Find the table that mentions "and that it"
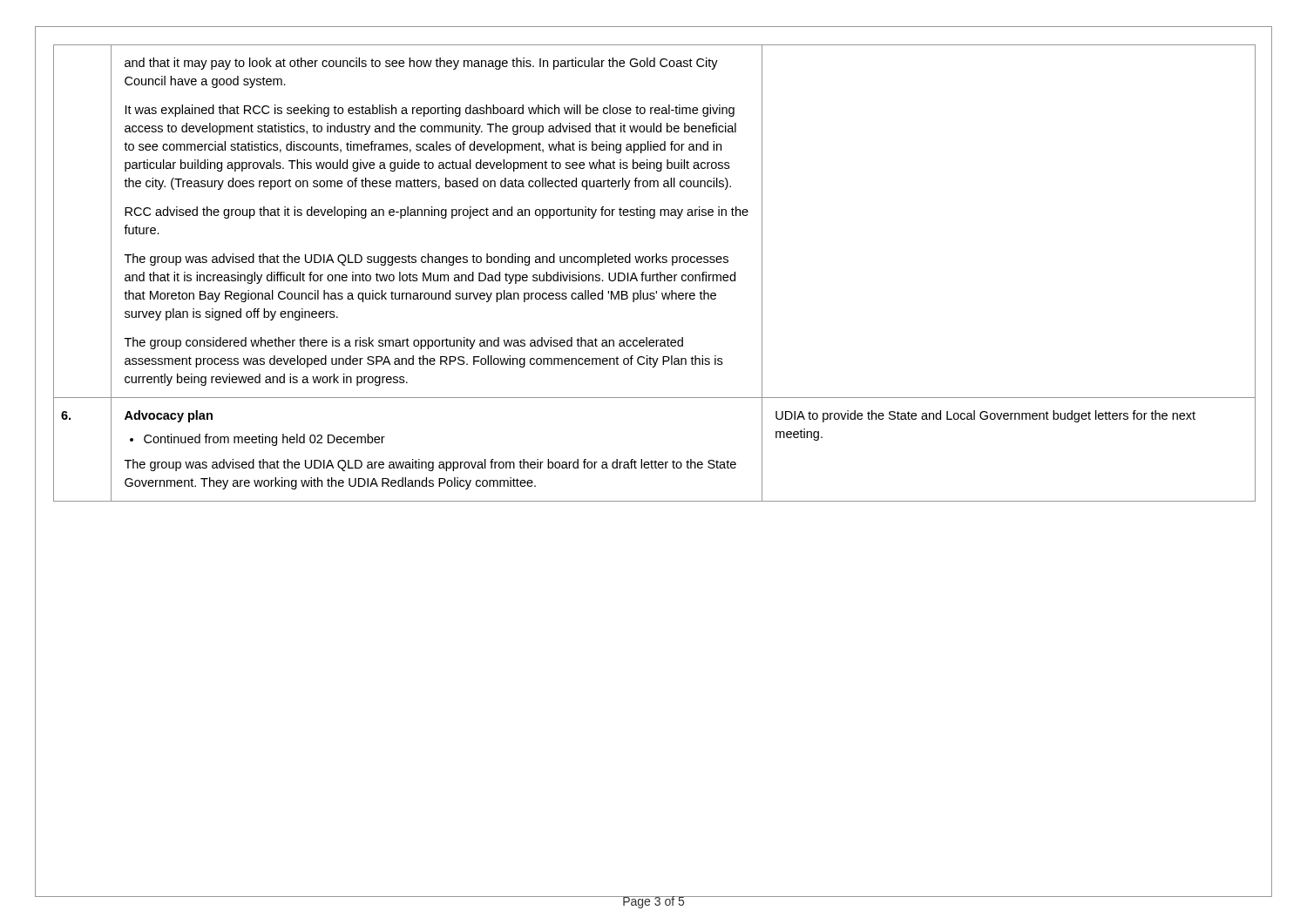Image resolution: width=1307 pixels, height=924 pixels. [x=654, y=273]
